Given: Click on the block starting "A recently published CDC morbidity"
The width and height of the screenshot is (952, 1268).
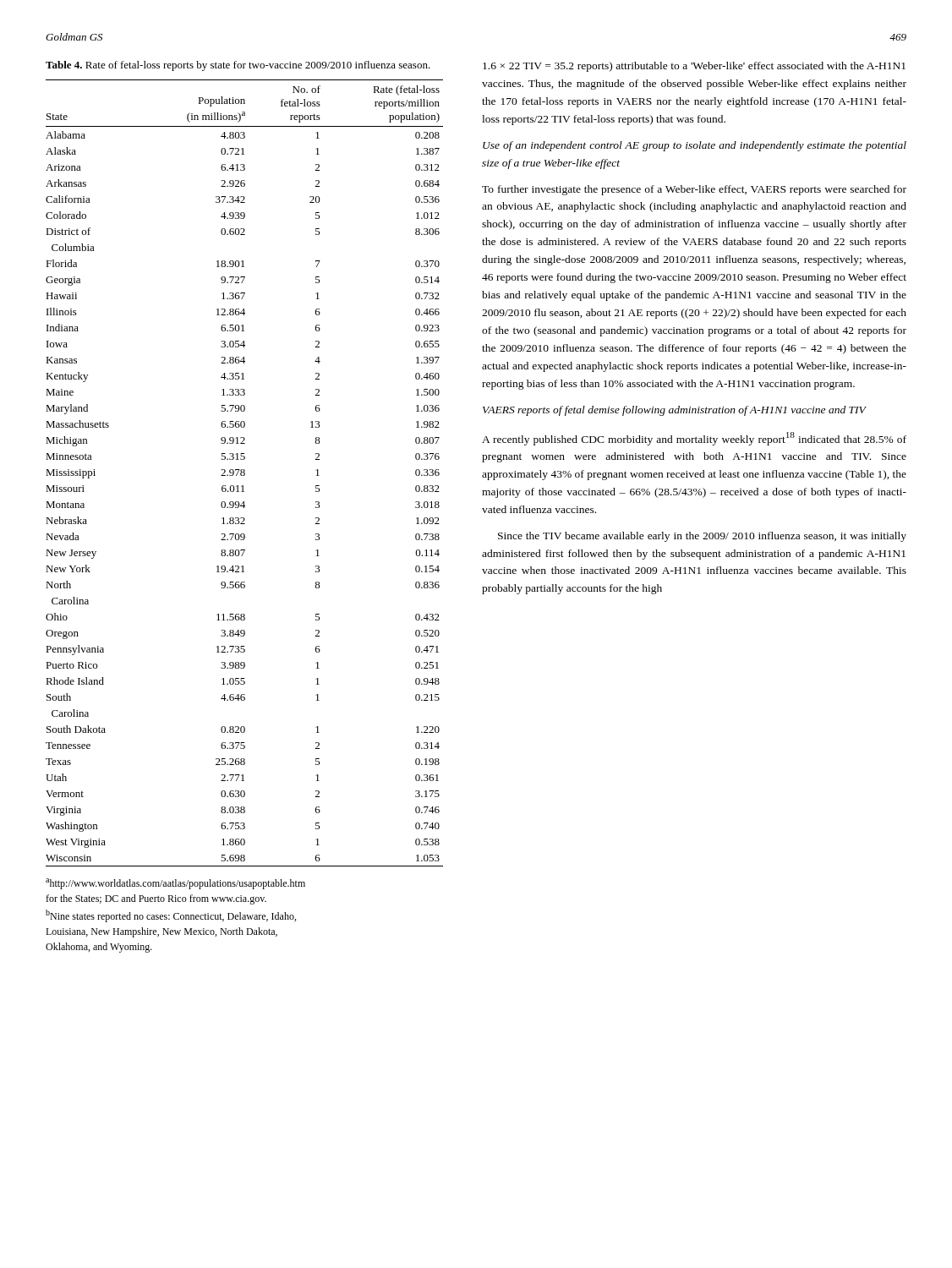Looking at the screenshot, I should [x=694, y=473].
